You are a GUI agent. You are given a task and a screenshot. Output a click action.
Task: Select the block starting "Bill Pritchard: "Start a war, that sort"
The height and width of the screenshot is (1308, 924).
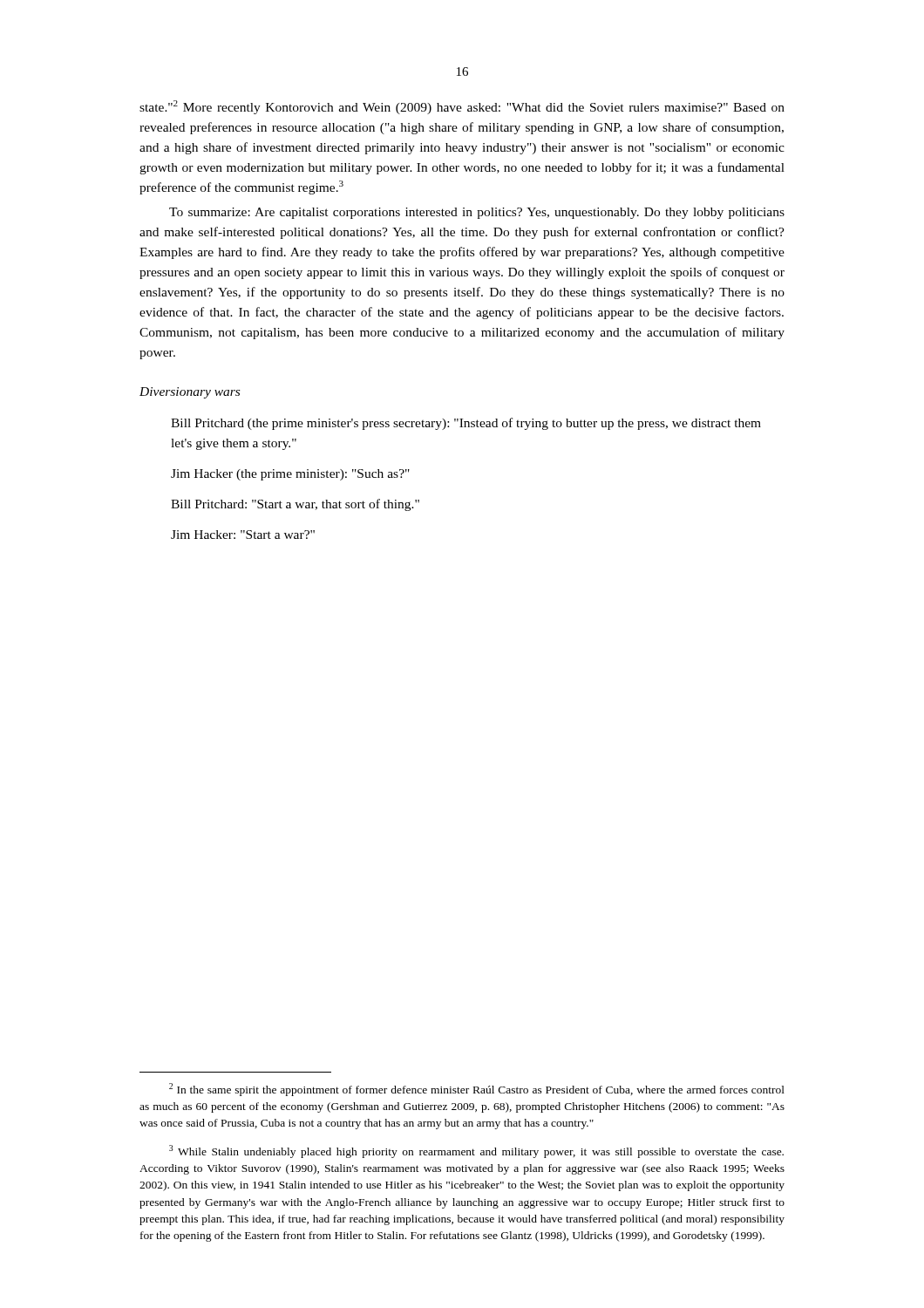click(x=295, y=504)
